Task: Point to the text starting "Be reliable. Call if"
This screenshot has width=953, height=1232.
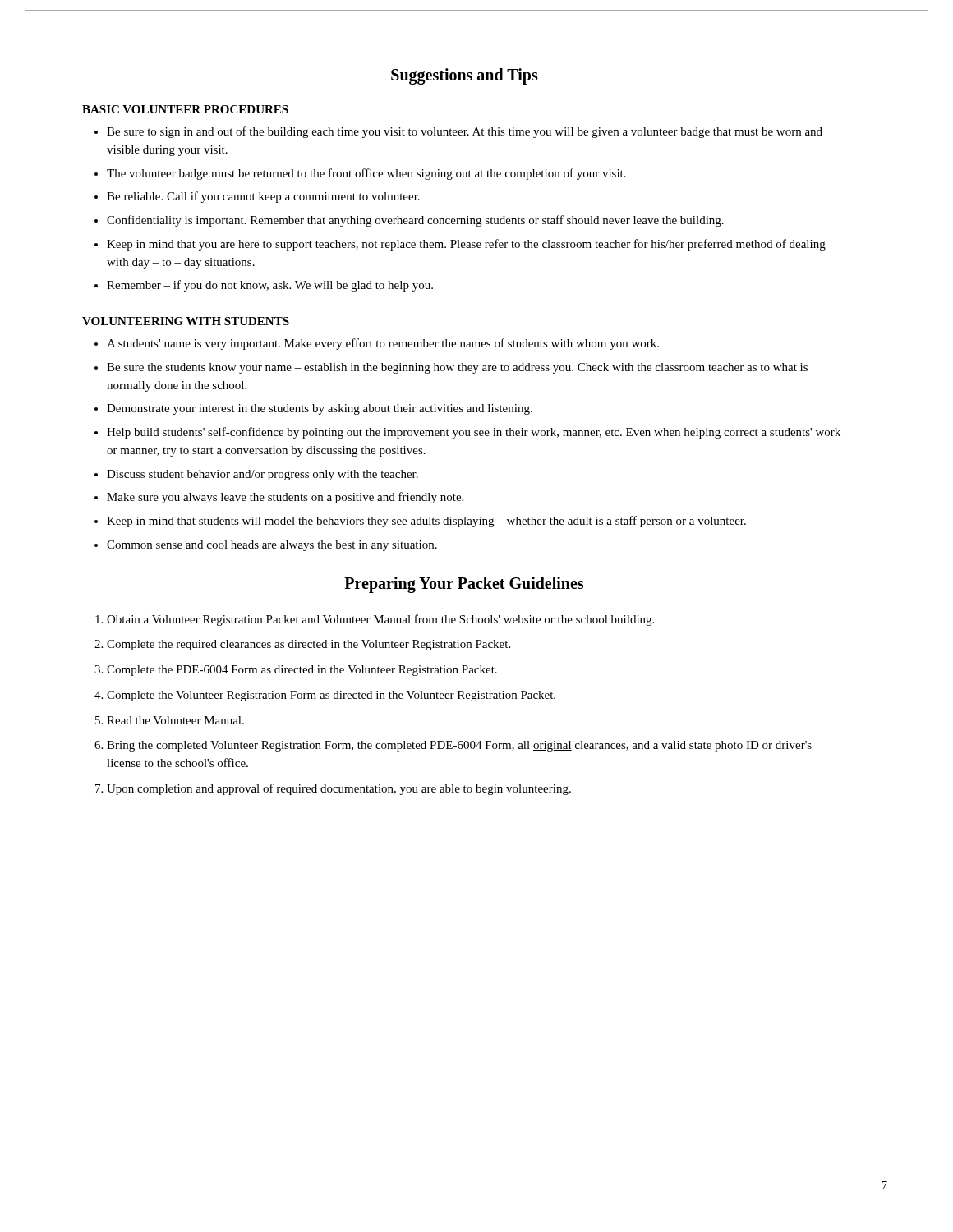Action: [x=264, y=197]
